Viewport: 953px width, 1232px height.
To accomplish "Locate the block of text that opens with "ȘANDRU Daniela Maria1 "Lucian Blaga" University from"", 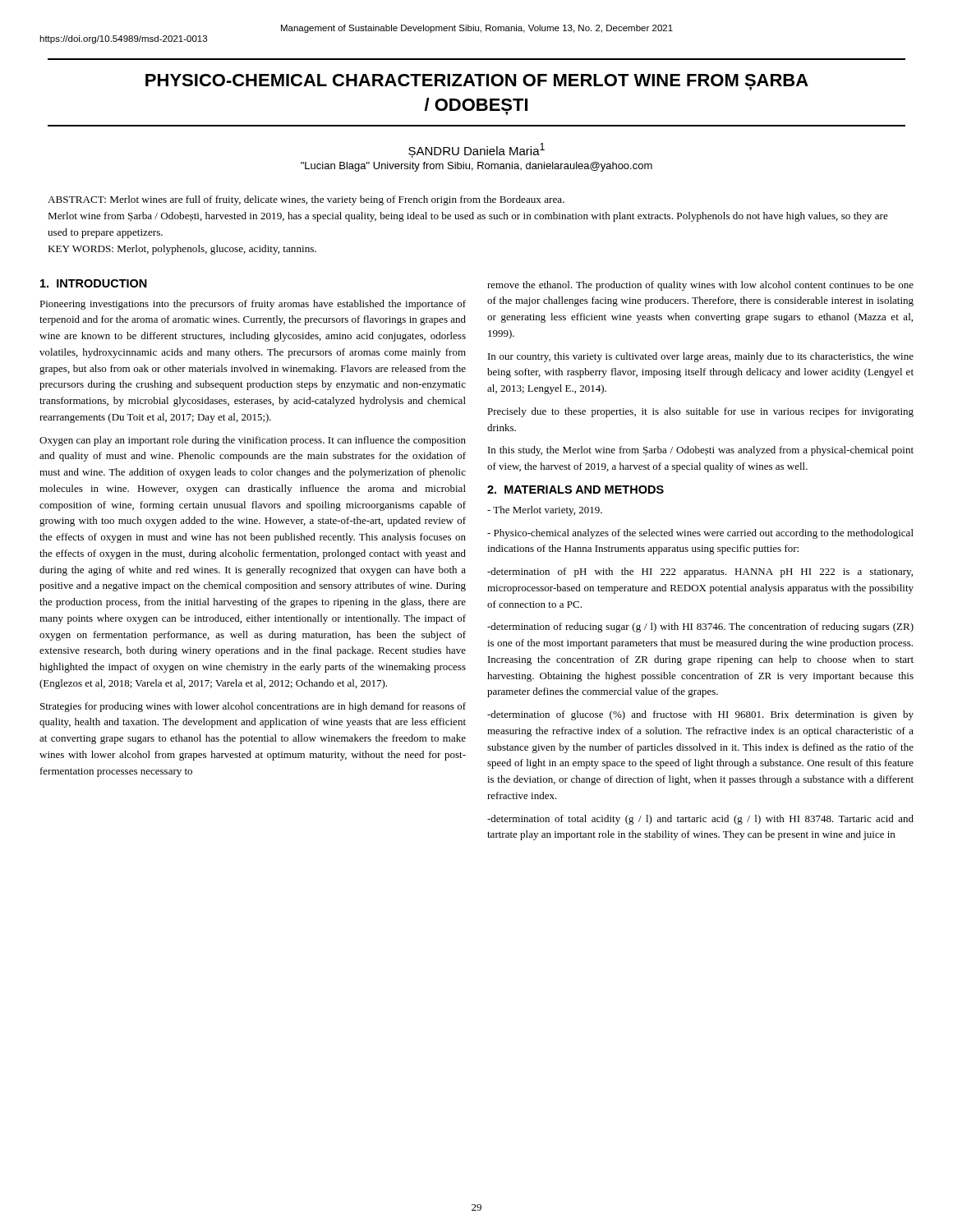I will tap(476, 157).
